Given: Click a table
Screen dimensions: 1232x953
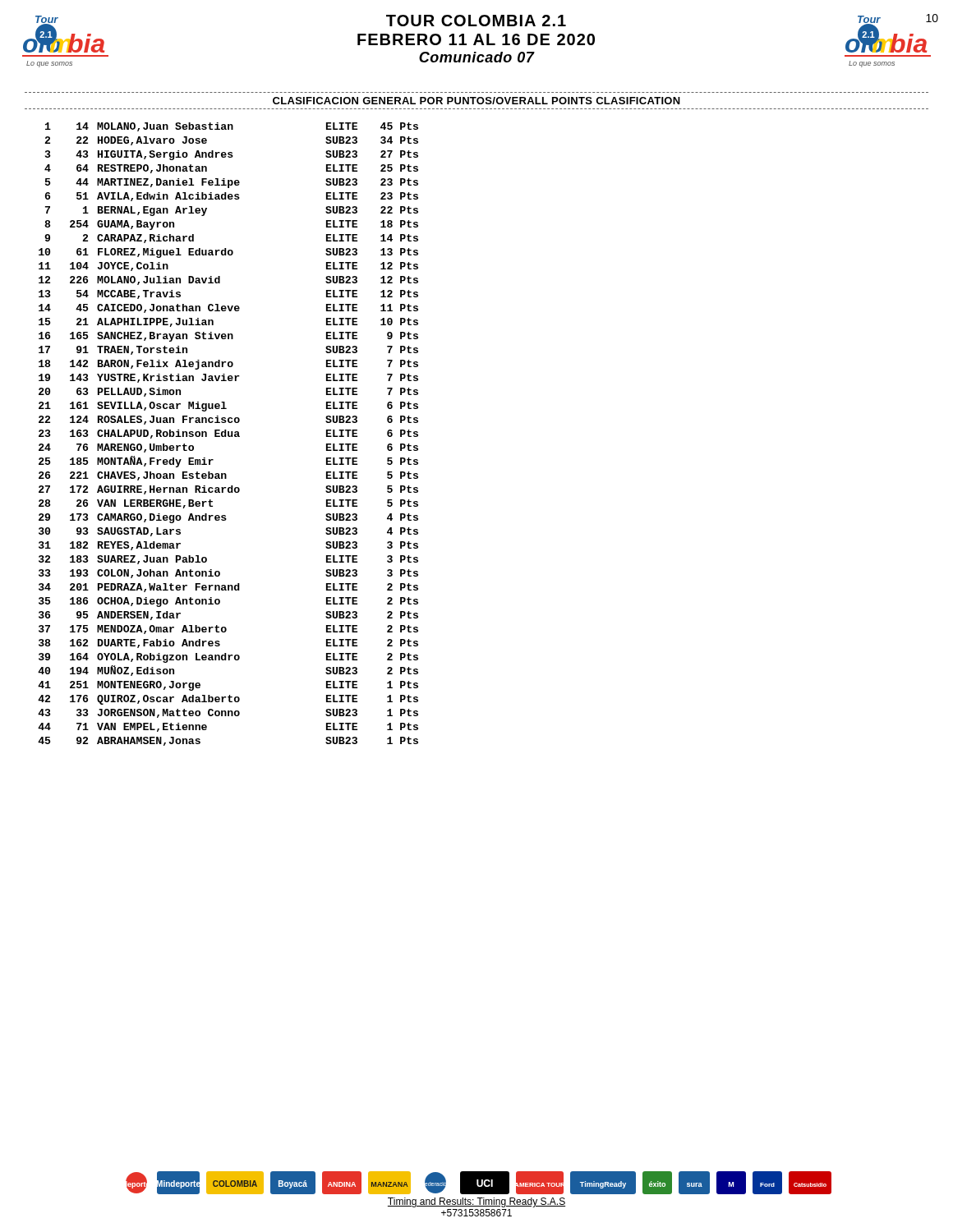Looking at the screenshot, I should 242,434.
